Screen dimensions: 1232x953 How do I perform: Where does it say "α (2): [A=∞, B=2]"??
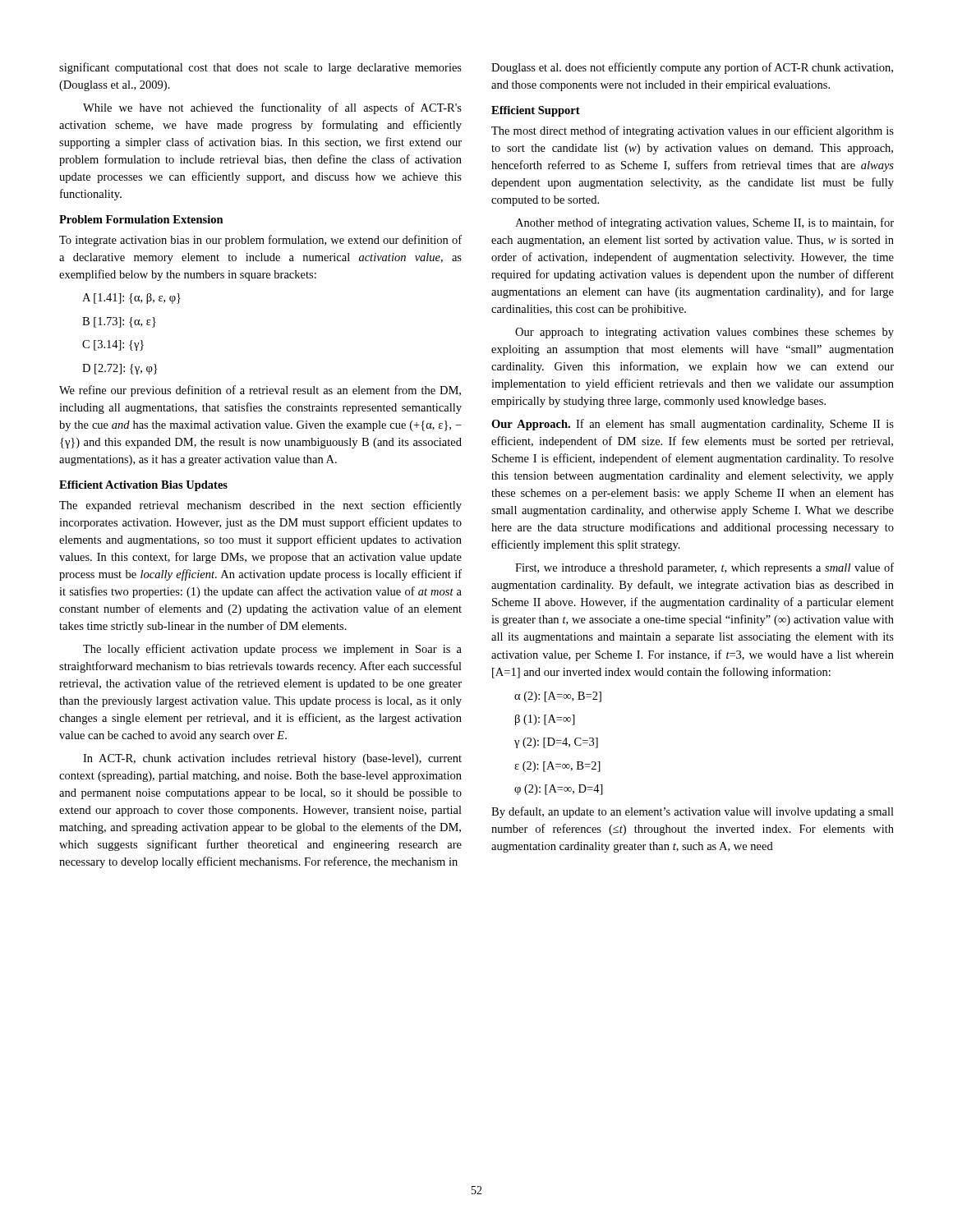tap(558, 695)
